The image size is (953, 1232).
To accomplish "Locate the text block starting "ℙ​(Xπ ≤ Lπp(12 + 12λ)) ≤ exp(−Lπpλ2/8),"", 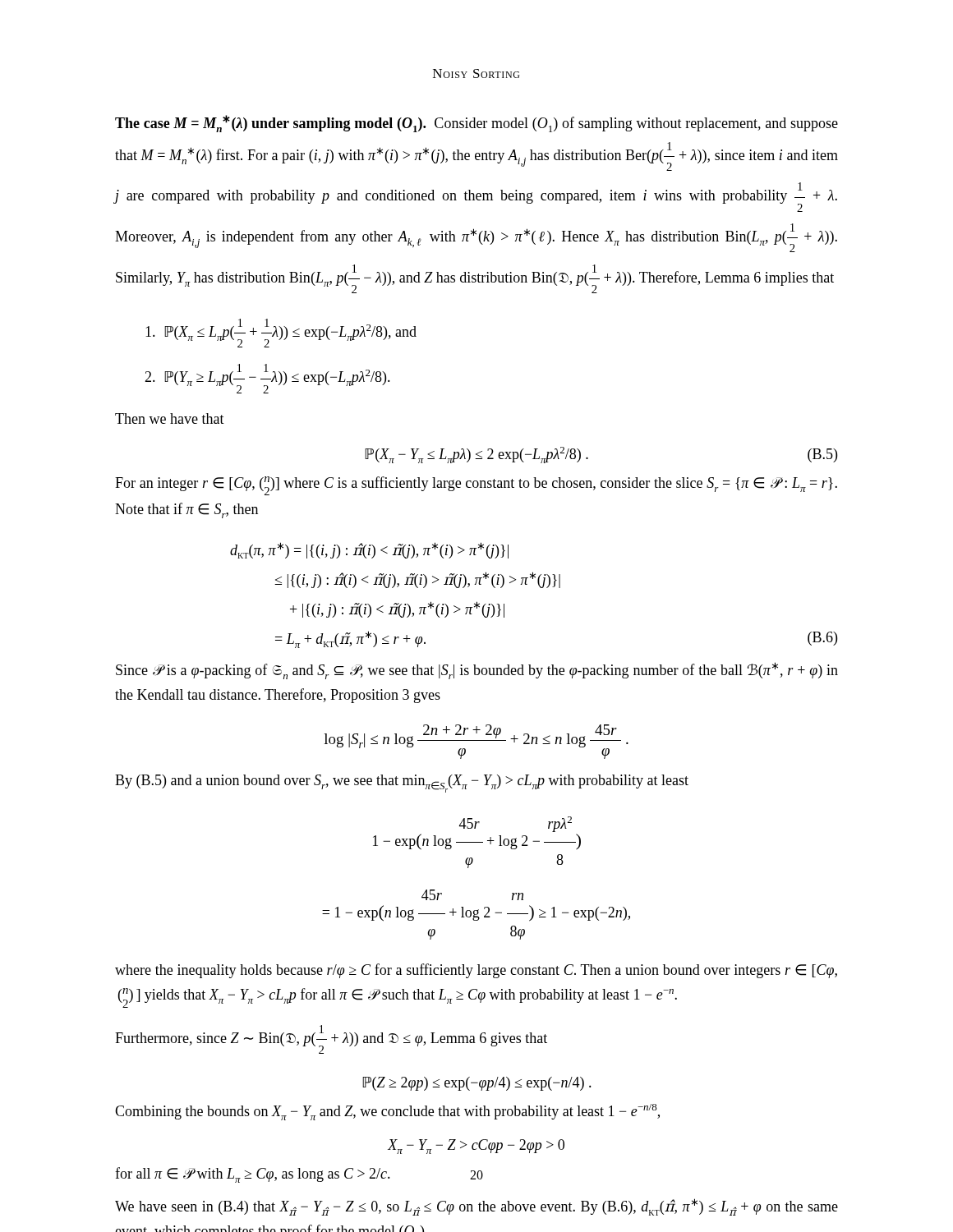I will click(281, 333).
